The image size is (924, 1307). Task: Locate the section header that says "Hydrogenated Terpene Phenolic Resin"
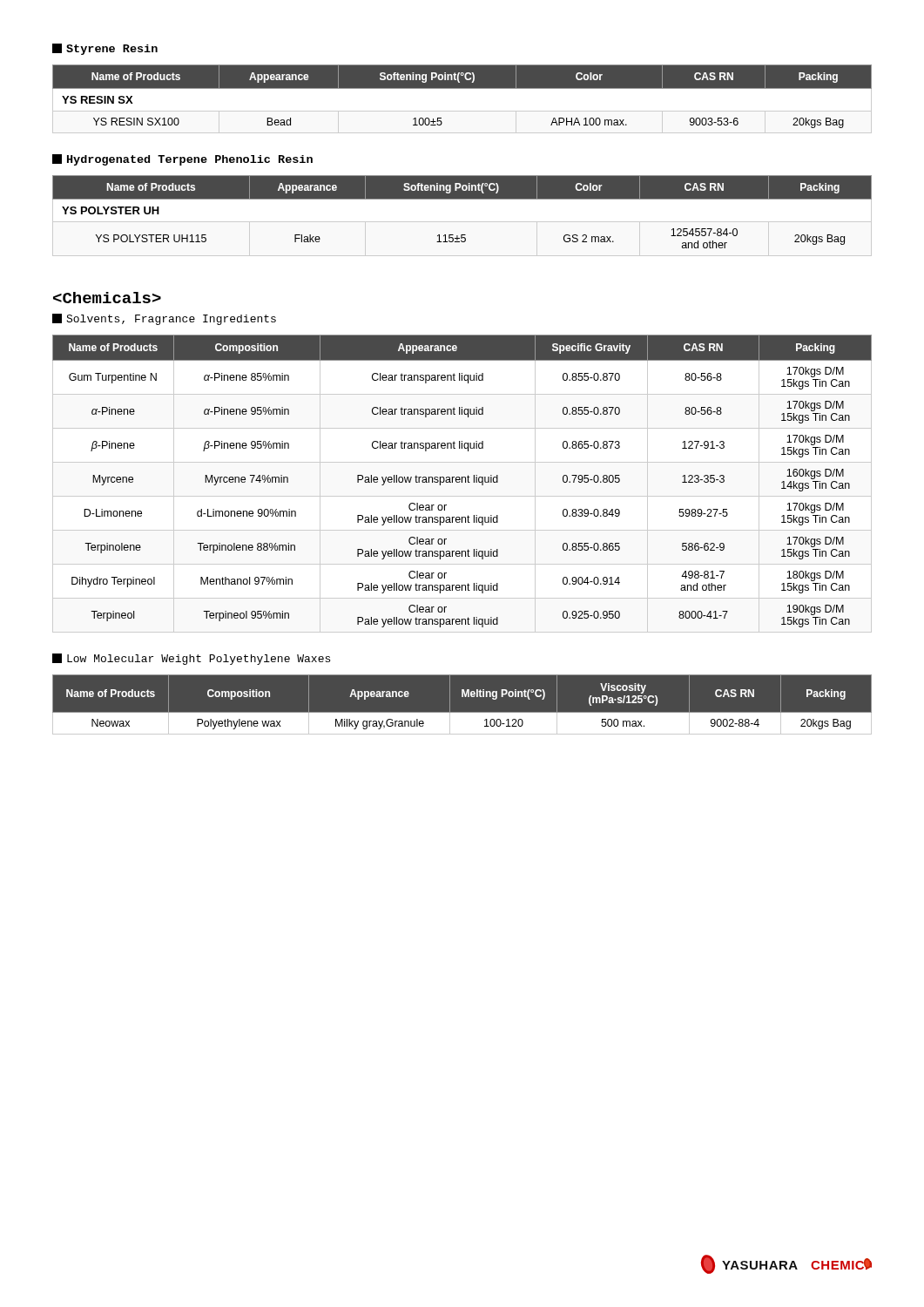183,160
